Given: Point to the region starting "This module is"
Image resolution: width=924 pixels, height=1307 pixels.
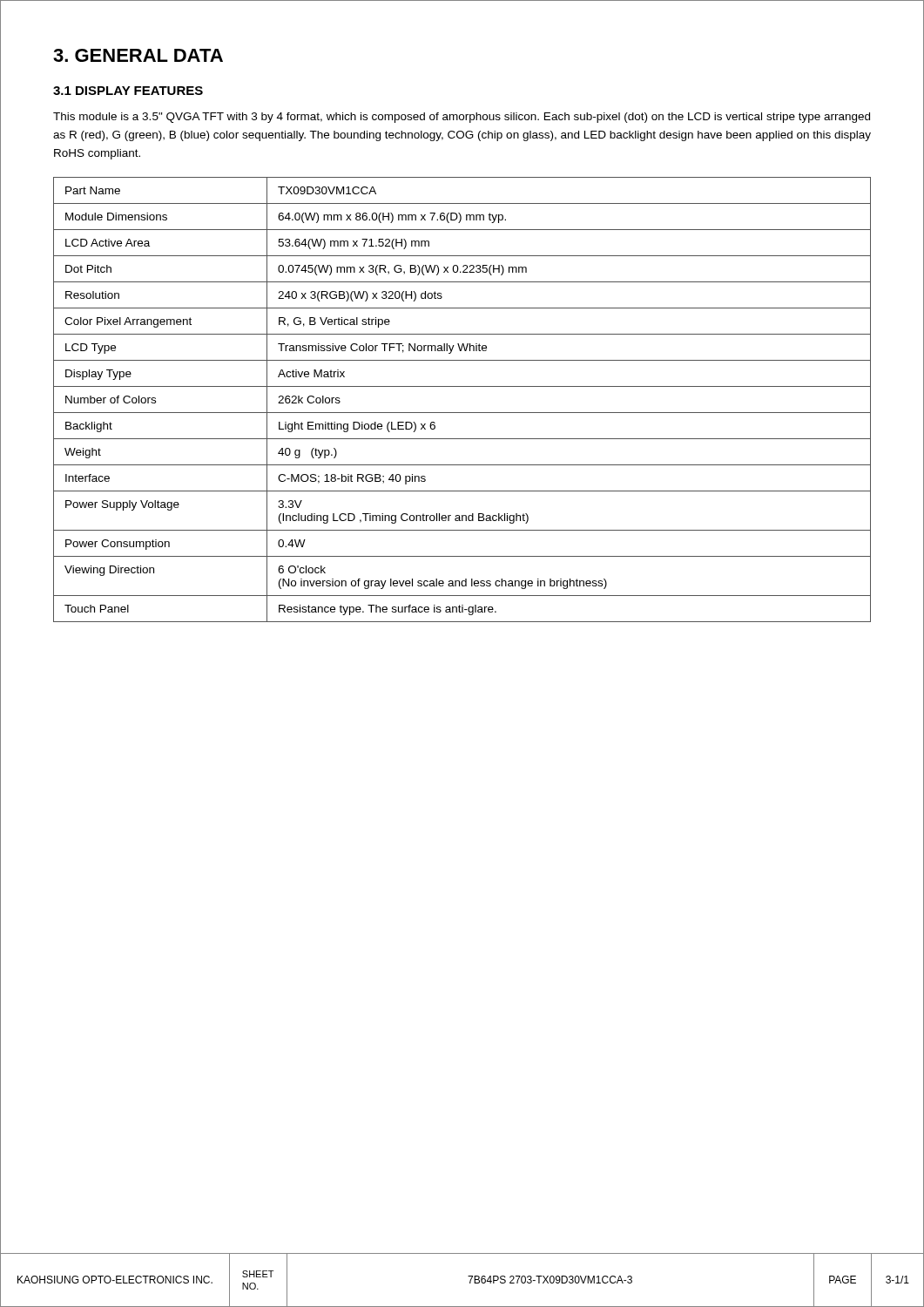Looking at the screenshot, I should point(462,135).
